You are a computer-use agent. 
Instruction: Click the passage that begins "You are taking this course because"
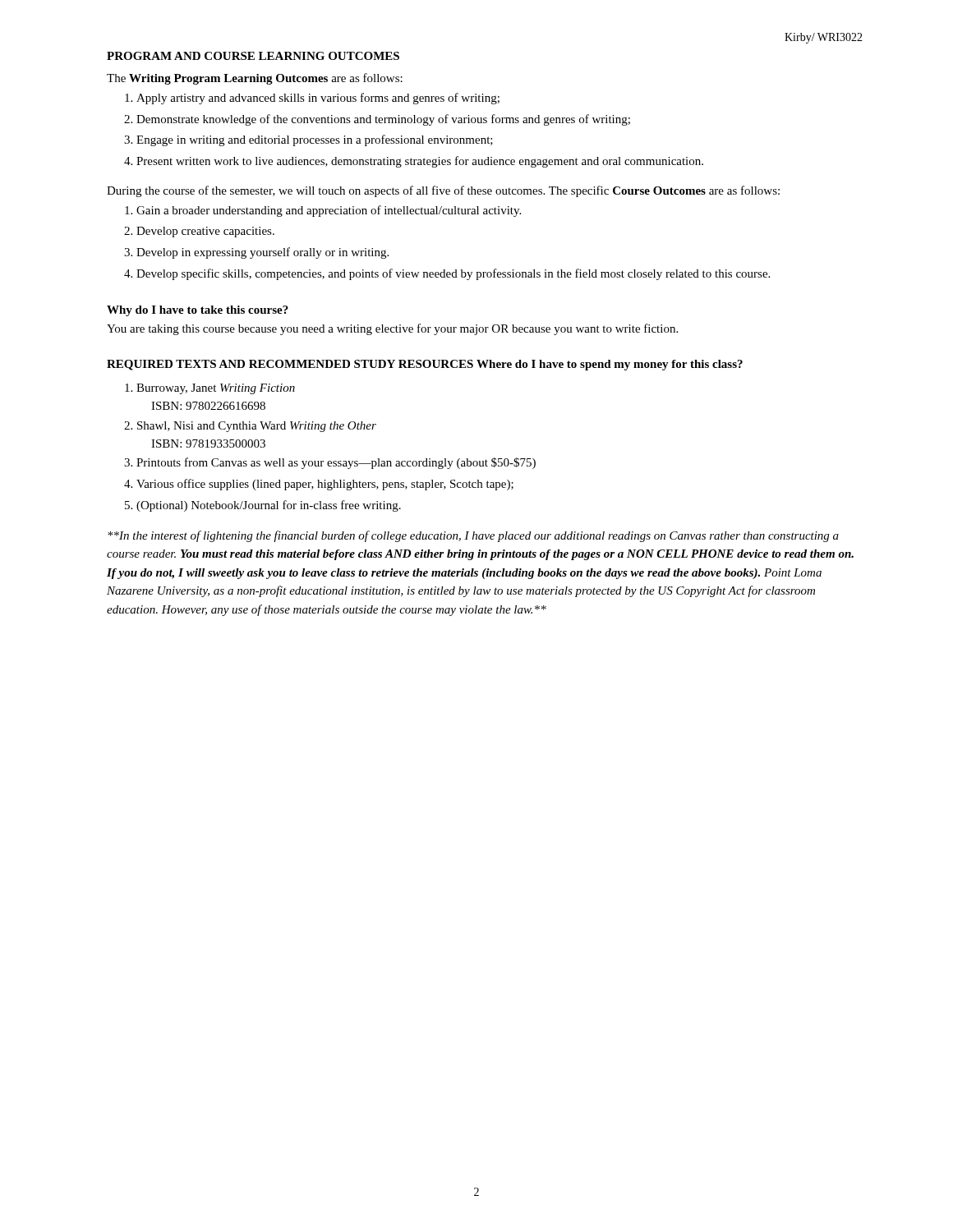393,328
